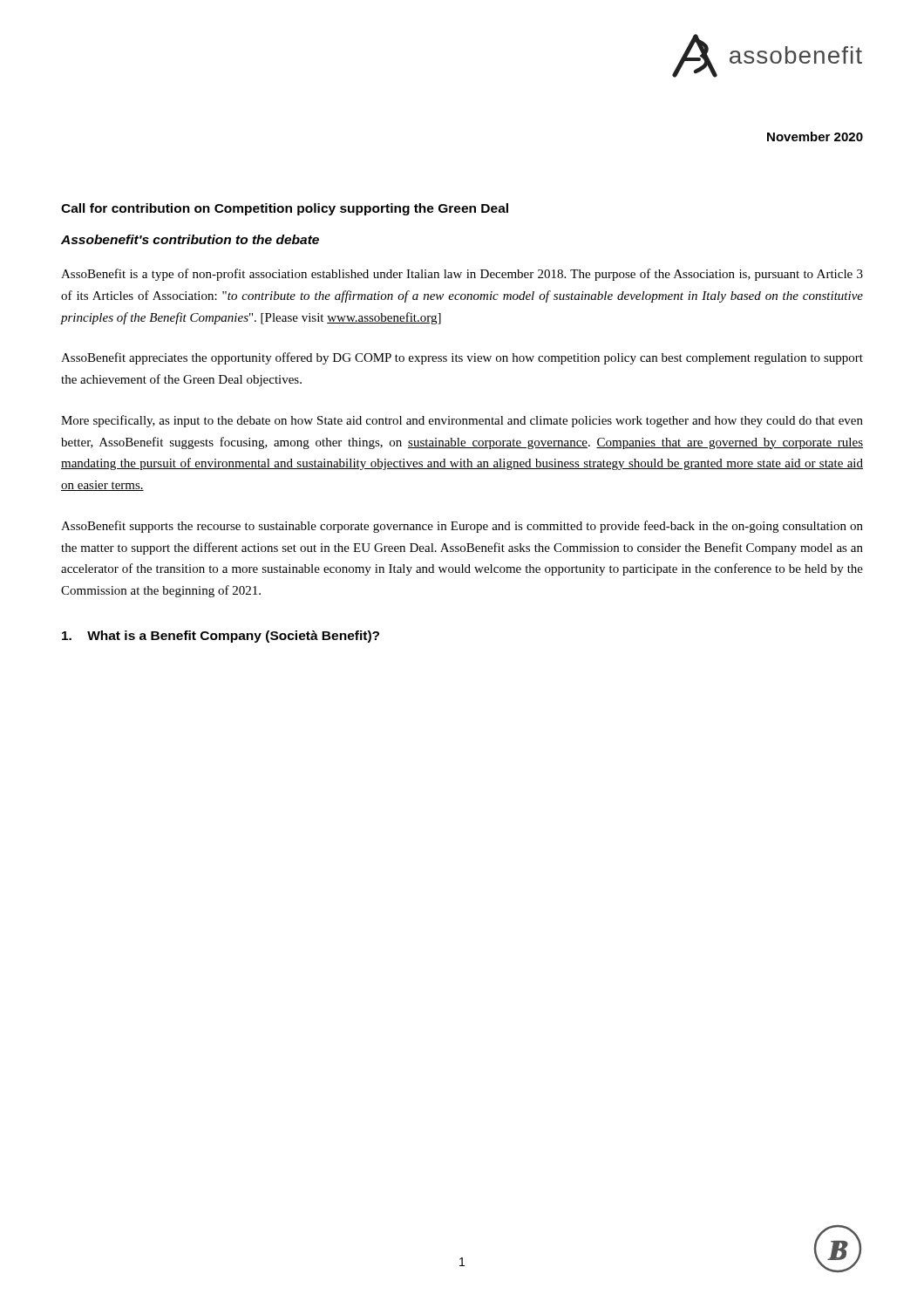This screenshot has height=1308, width=924.
Task: Locate the text block with the text "AssoBenefit appreciates the opportunity offered"
Action: 462,369
